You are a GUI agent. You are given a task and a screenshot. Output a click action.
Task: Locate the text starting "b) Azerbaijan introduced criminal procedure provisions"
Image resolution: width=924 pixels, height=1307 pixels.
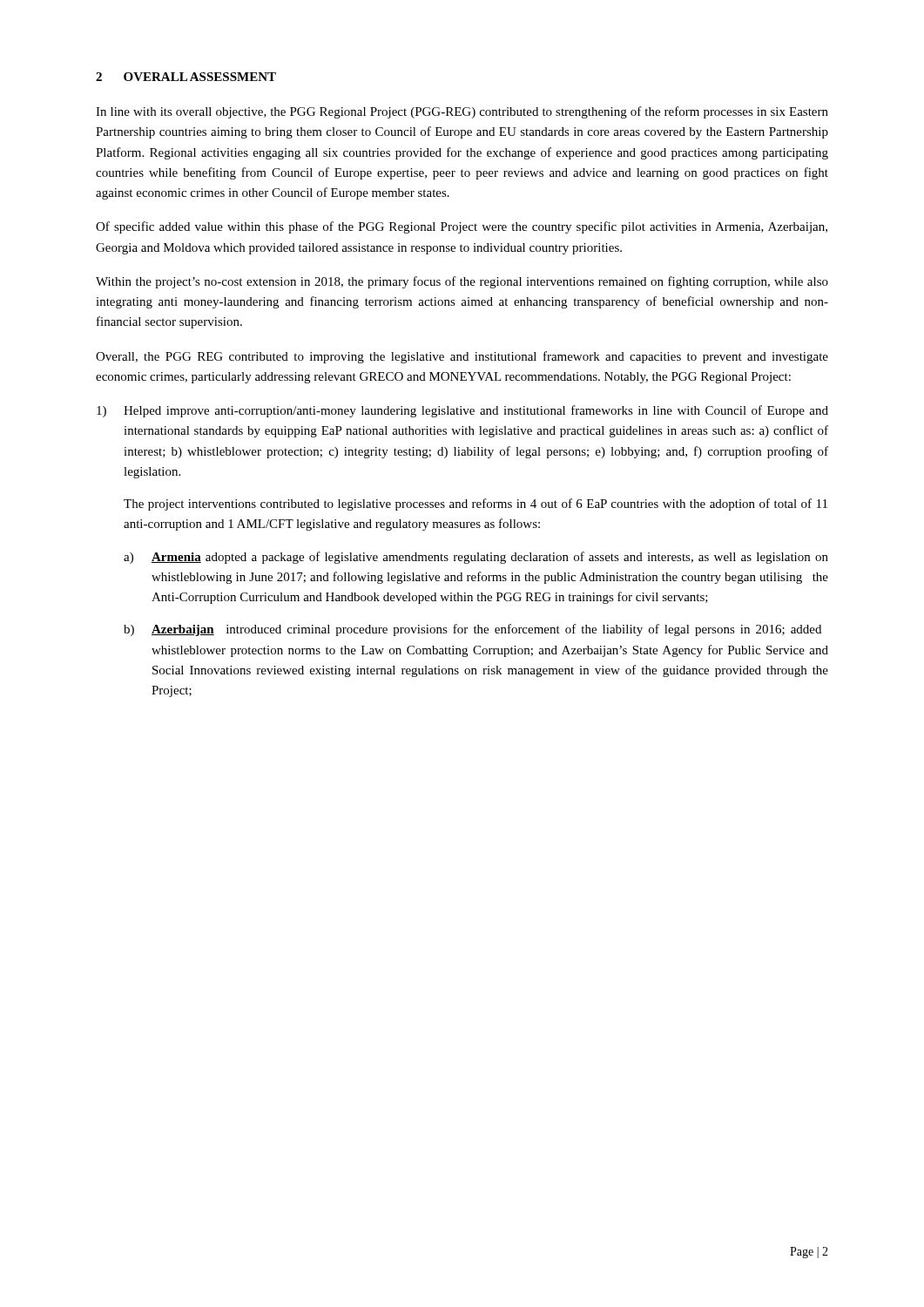click(476, 660)
